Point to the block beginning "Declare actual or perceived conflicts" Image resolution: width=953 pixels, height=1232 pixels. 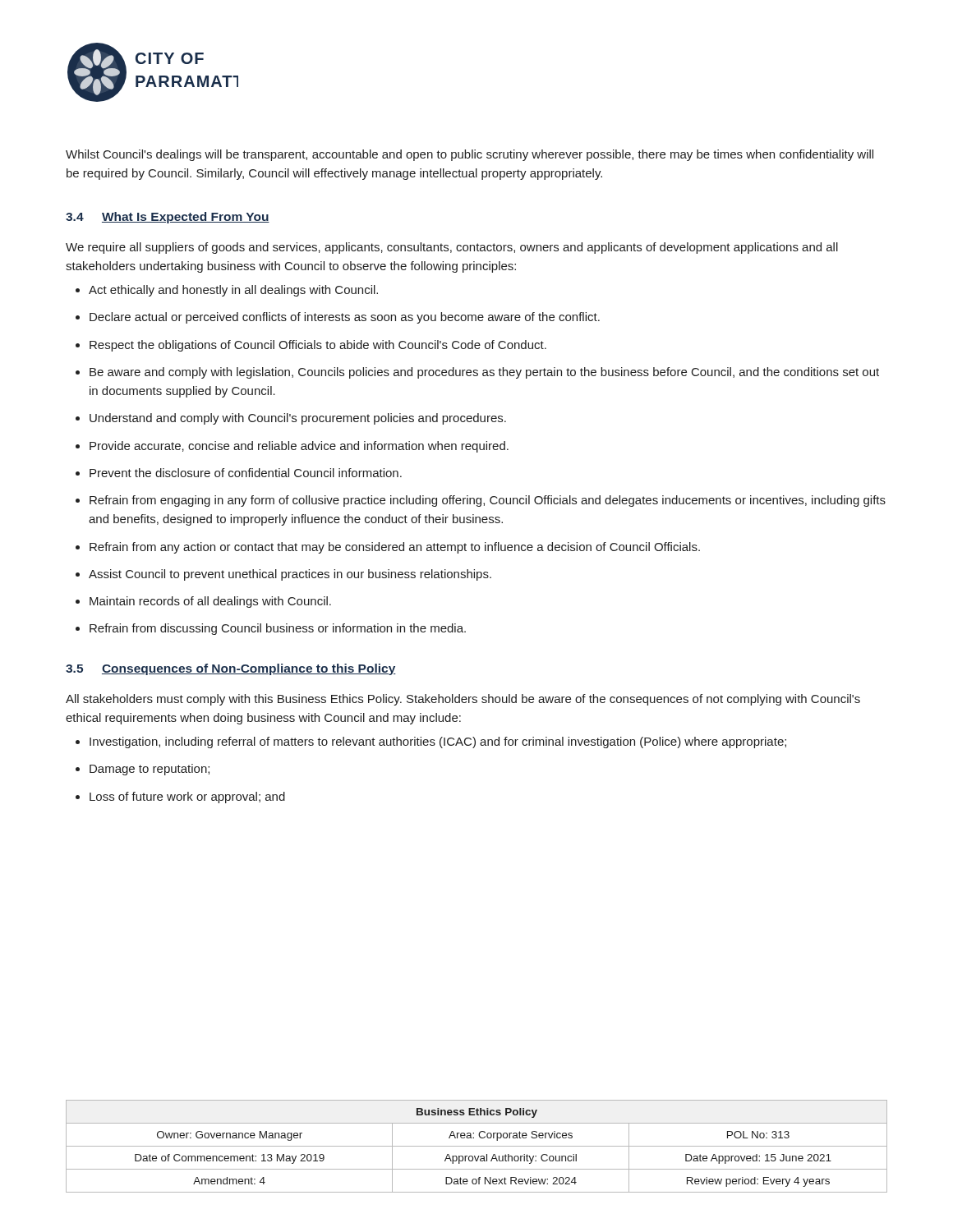(476, 317)
